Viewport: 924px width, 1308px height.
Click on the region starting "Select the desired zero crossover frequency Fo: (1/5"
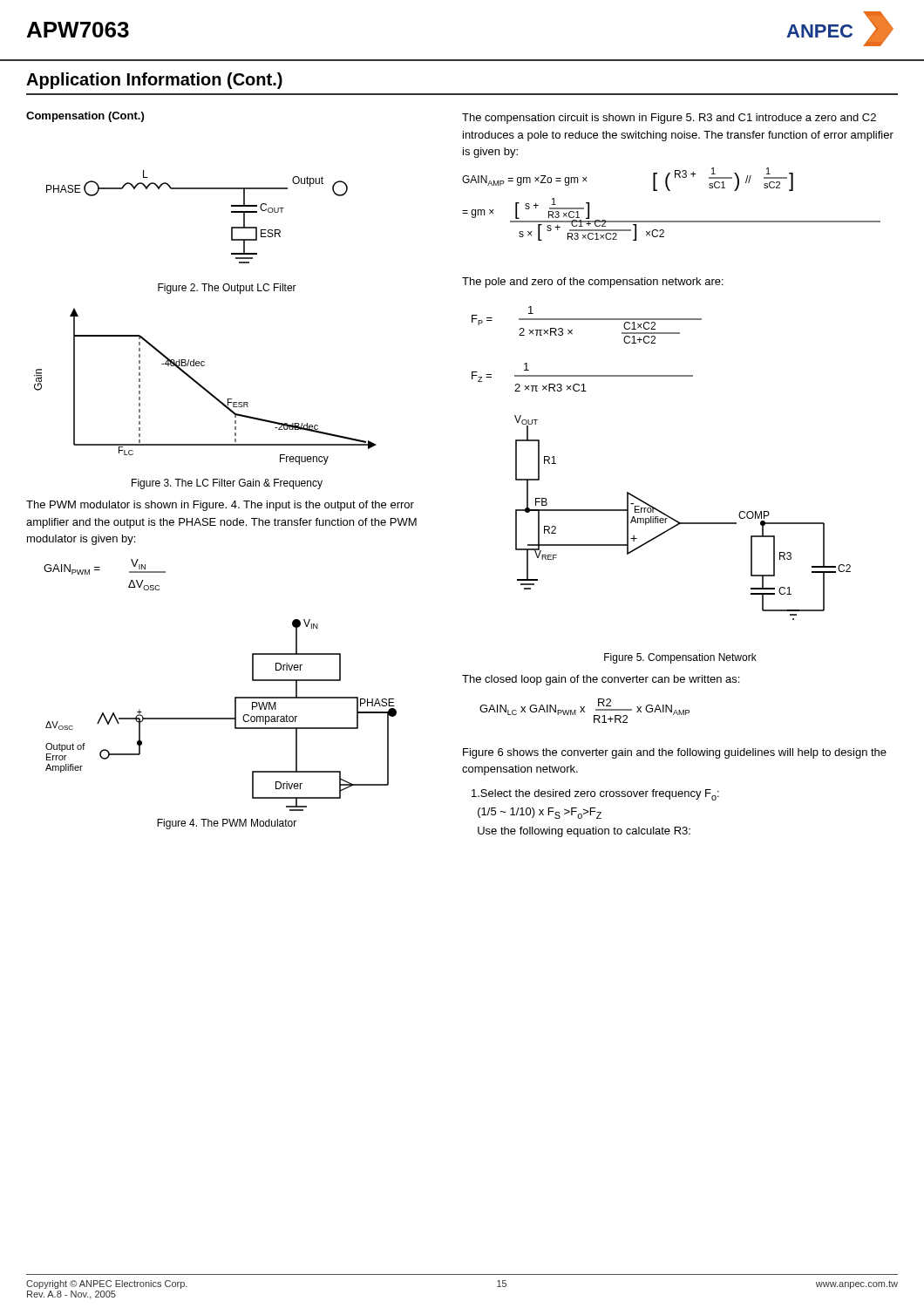tap(595, 812)
